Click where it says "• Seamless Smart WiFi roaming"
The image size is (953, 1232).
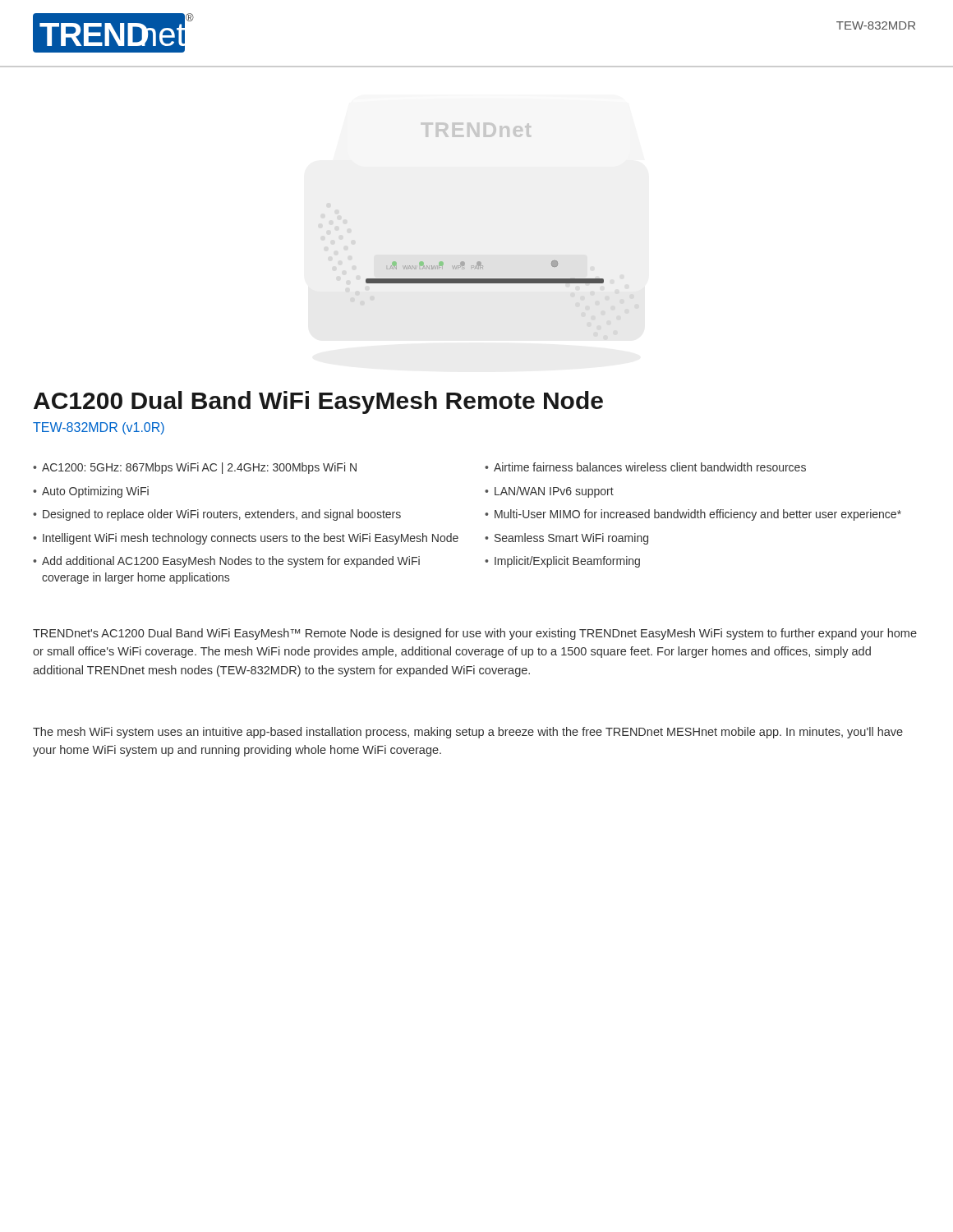point(567,538)
